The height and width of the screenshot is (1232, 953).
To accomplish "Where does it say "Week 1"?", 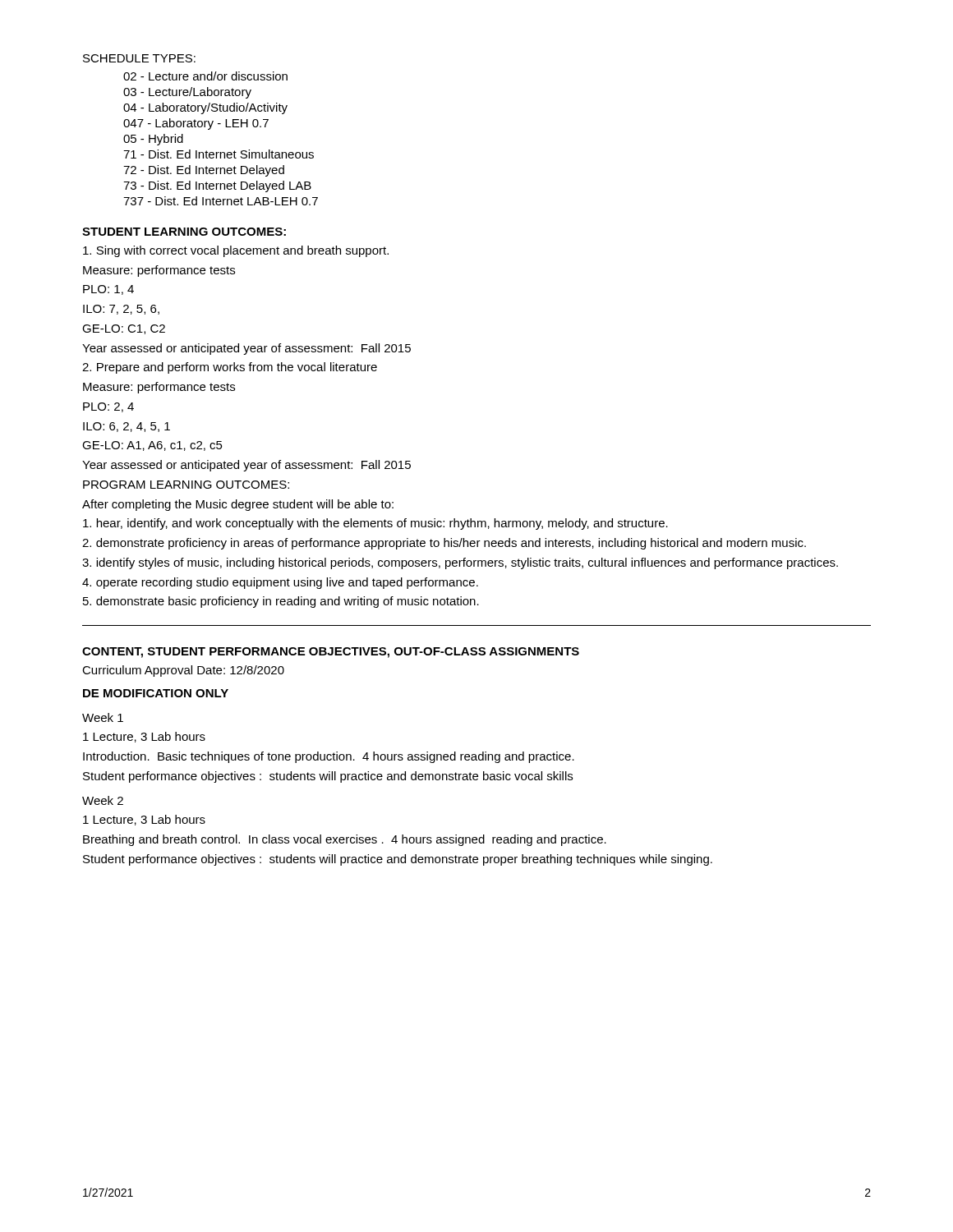I will coord(103,717).
